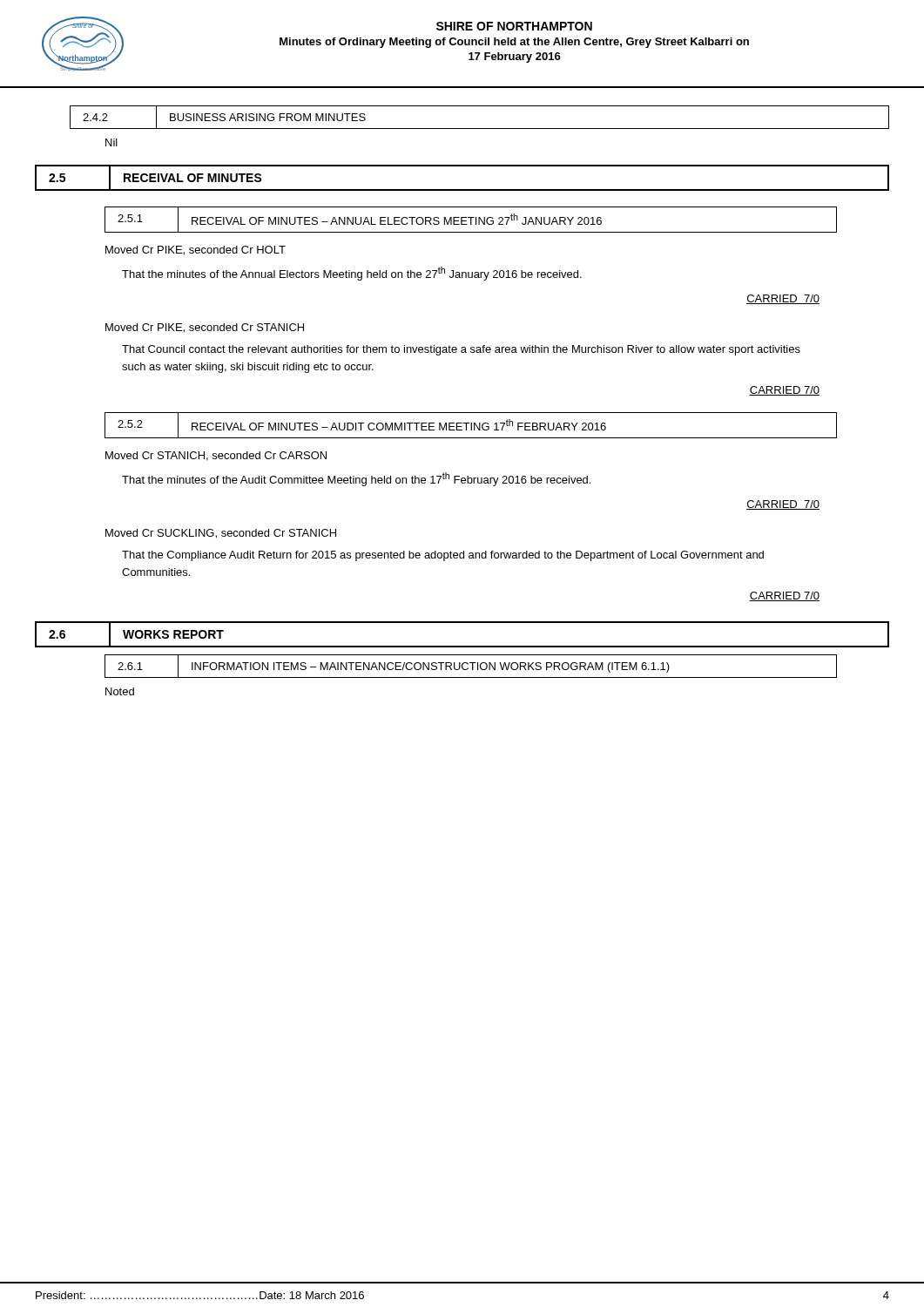Click on the text starting "Moved Cr STANICH, seconded Cr"
Viewport: 924px width, 1307px height.
[216, 456]
